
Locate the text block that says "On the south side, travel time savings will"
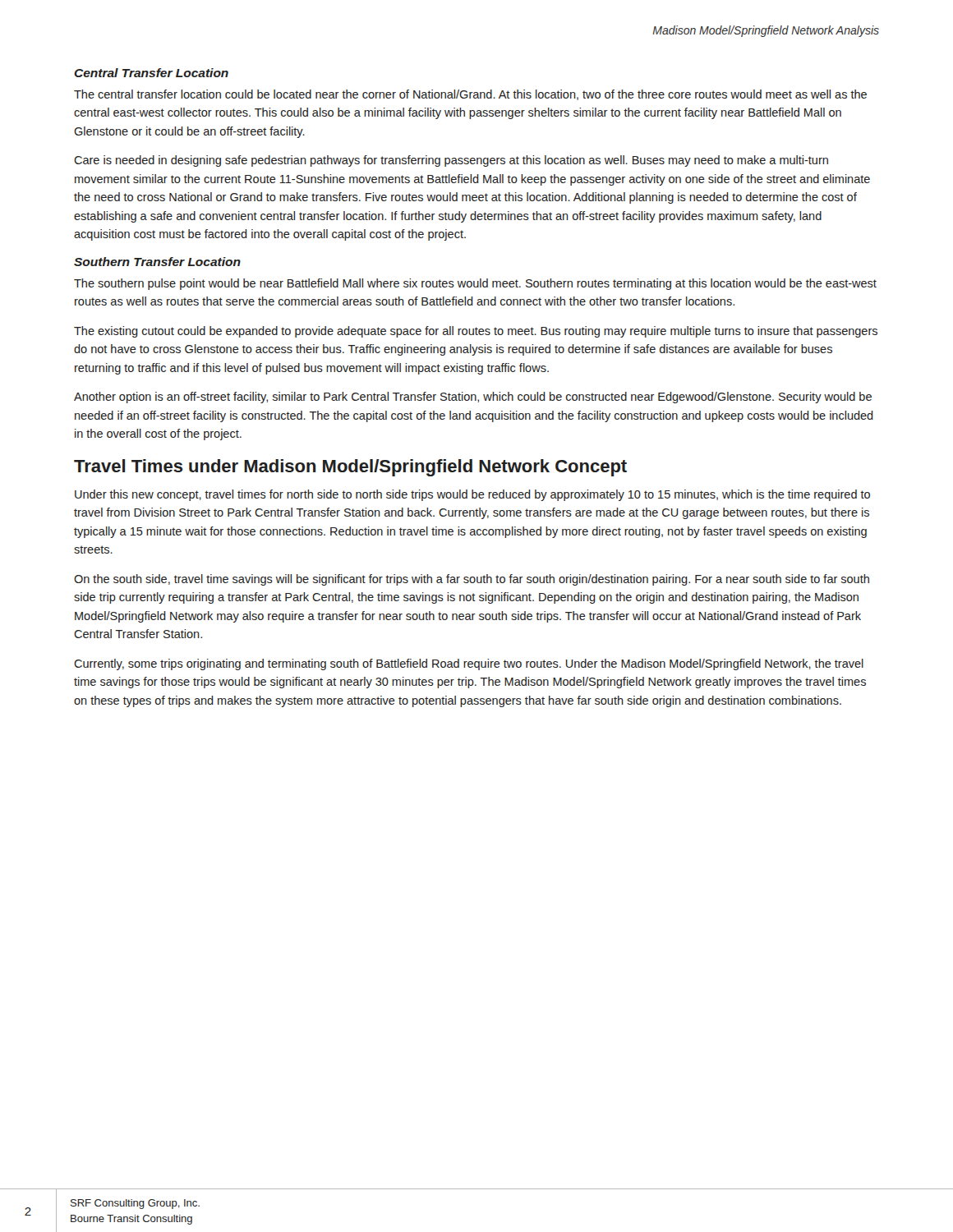coord(472,607)
